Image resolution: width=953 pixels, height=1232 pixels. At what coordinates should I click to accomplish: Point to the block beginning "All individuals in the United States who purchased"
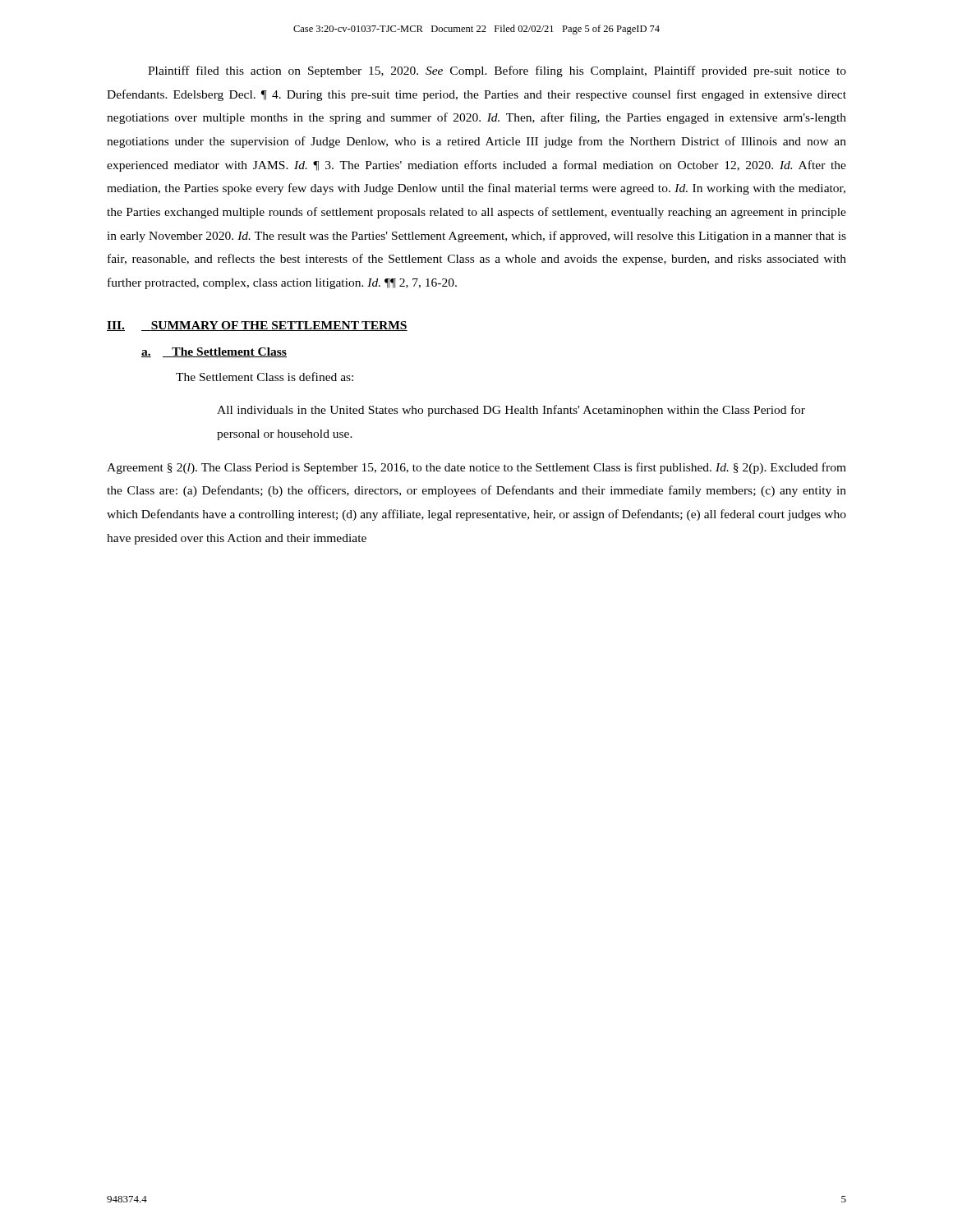pyautogui.click(x=511, y=422)
